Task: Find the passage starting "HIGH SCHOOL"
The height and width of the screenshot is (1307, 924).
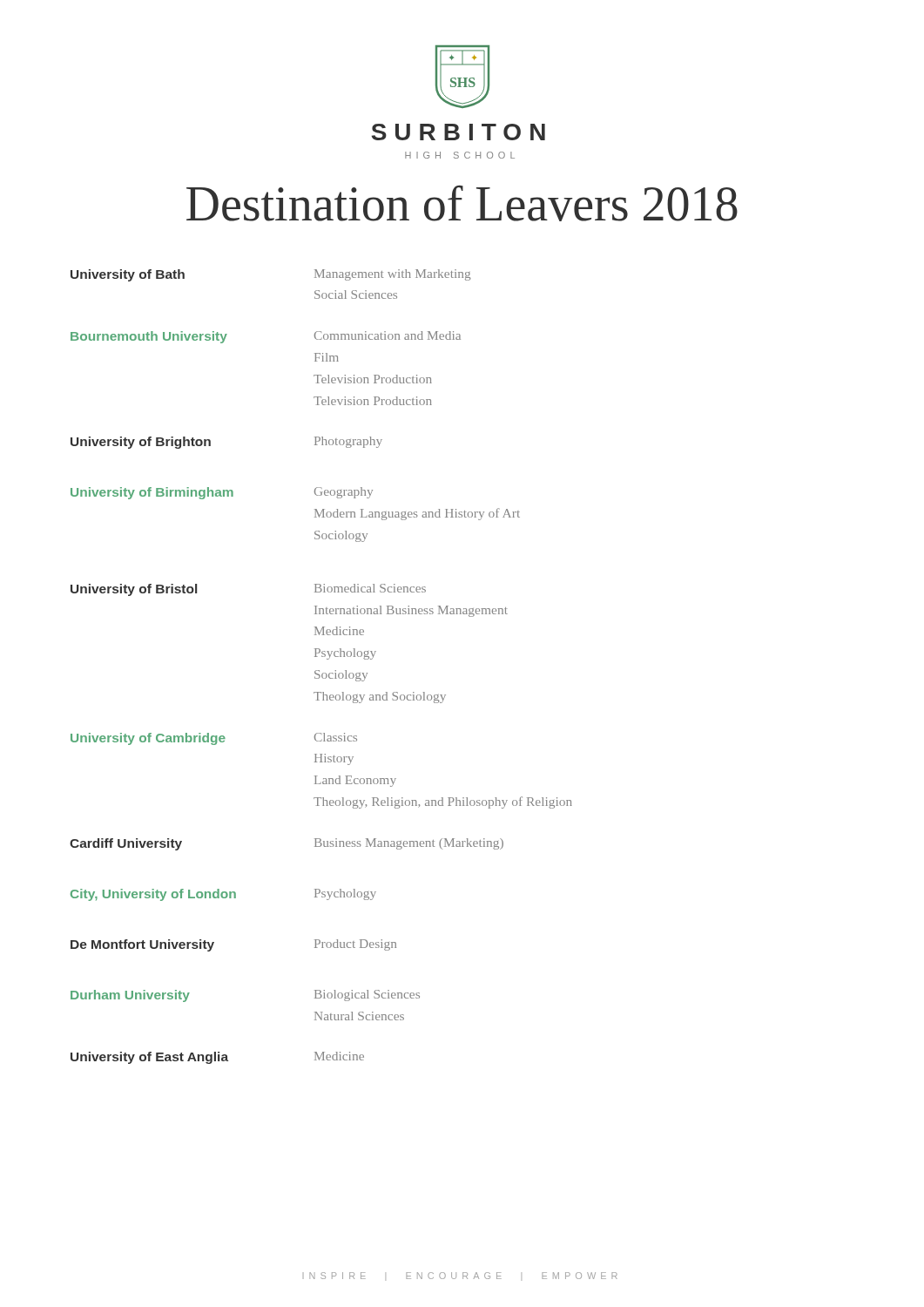Action: [462, 155]
